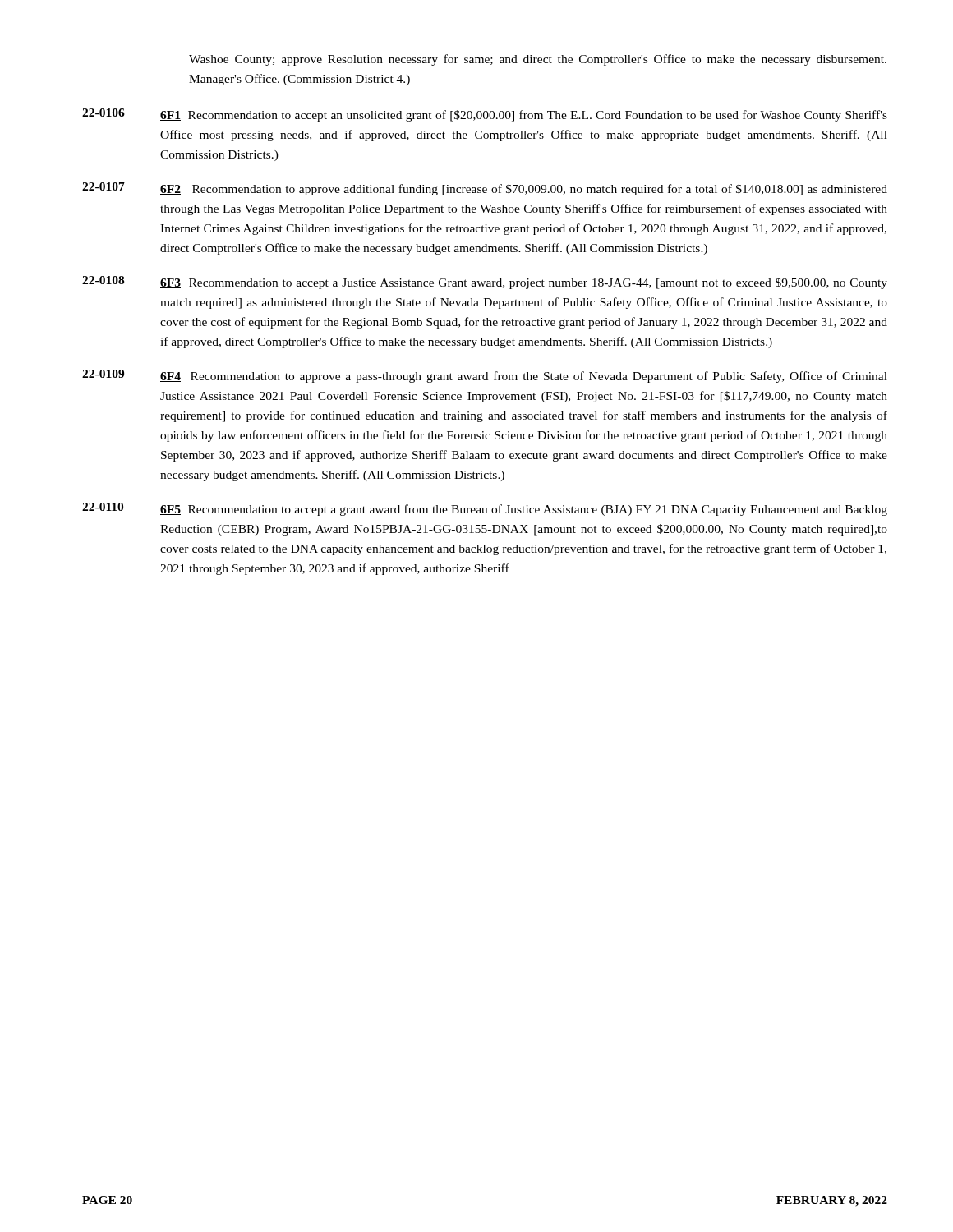
Task: Navigate to the region starting "22-0110 6F5 Recommendation to accept"
Action: [485, 539]
